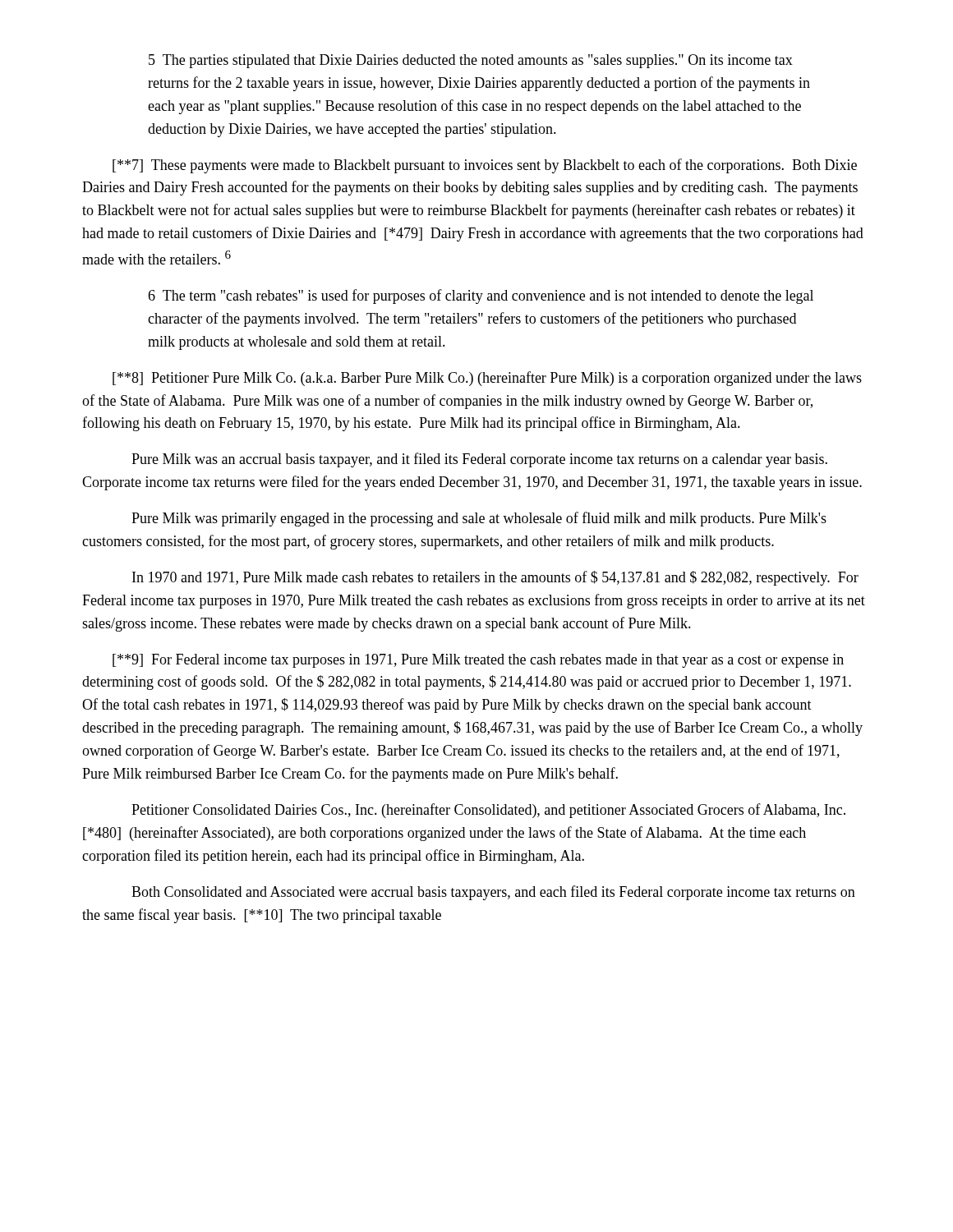
Task: Click the passage that begins "[**8] Petitioner Pure Milk Co. (a.k.a. Barber"
Action: pyautogui.click(x=472, y=400)
